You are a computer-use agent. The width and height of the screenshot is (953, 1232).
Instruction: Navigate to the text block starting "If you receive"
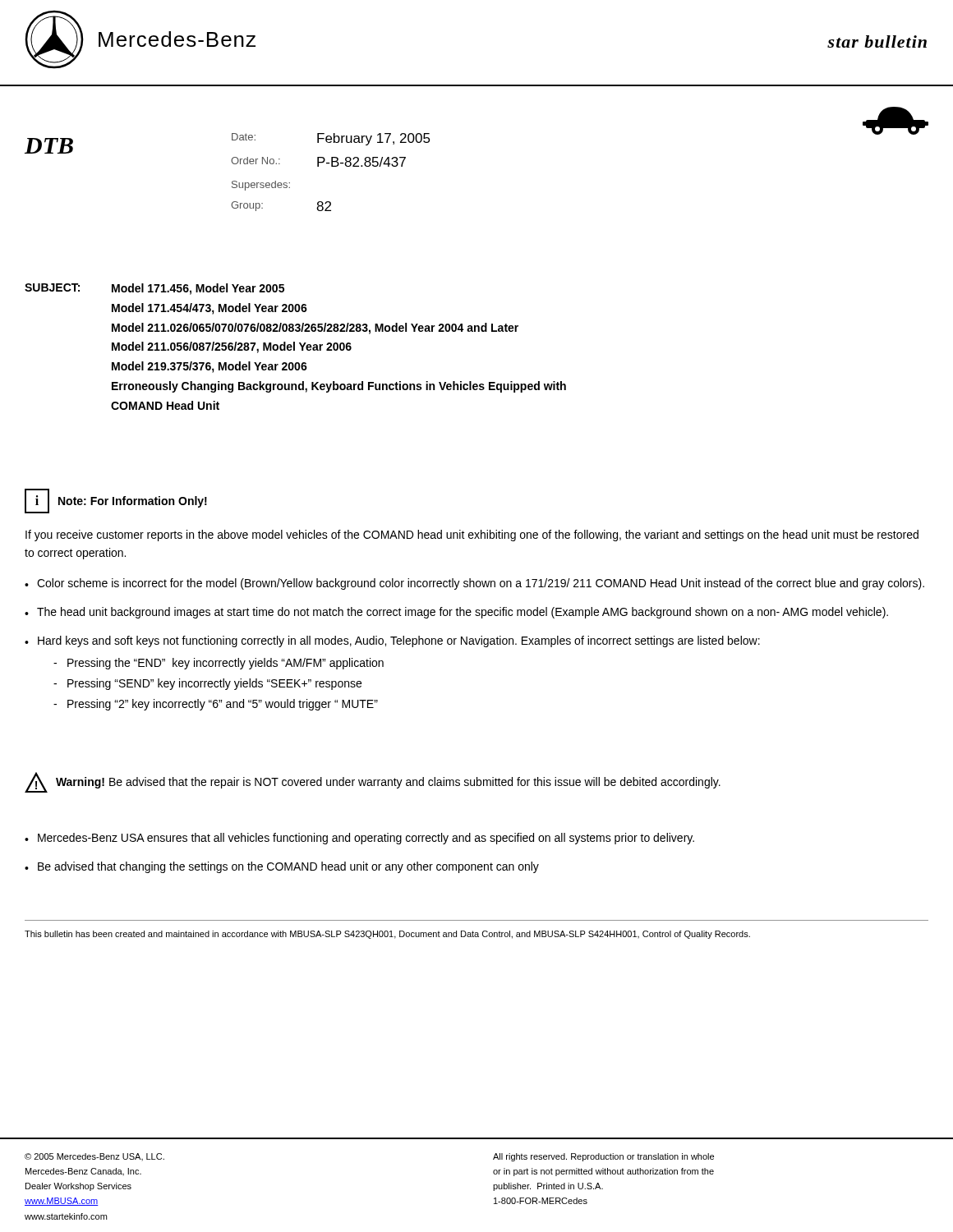point(472,544)
